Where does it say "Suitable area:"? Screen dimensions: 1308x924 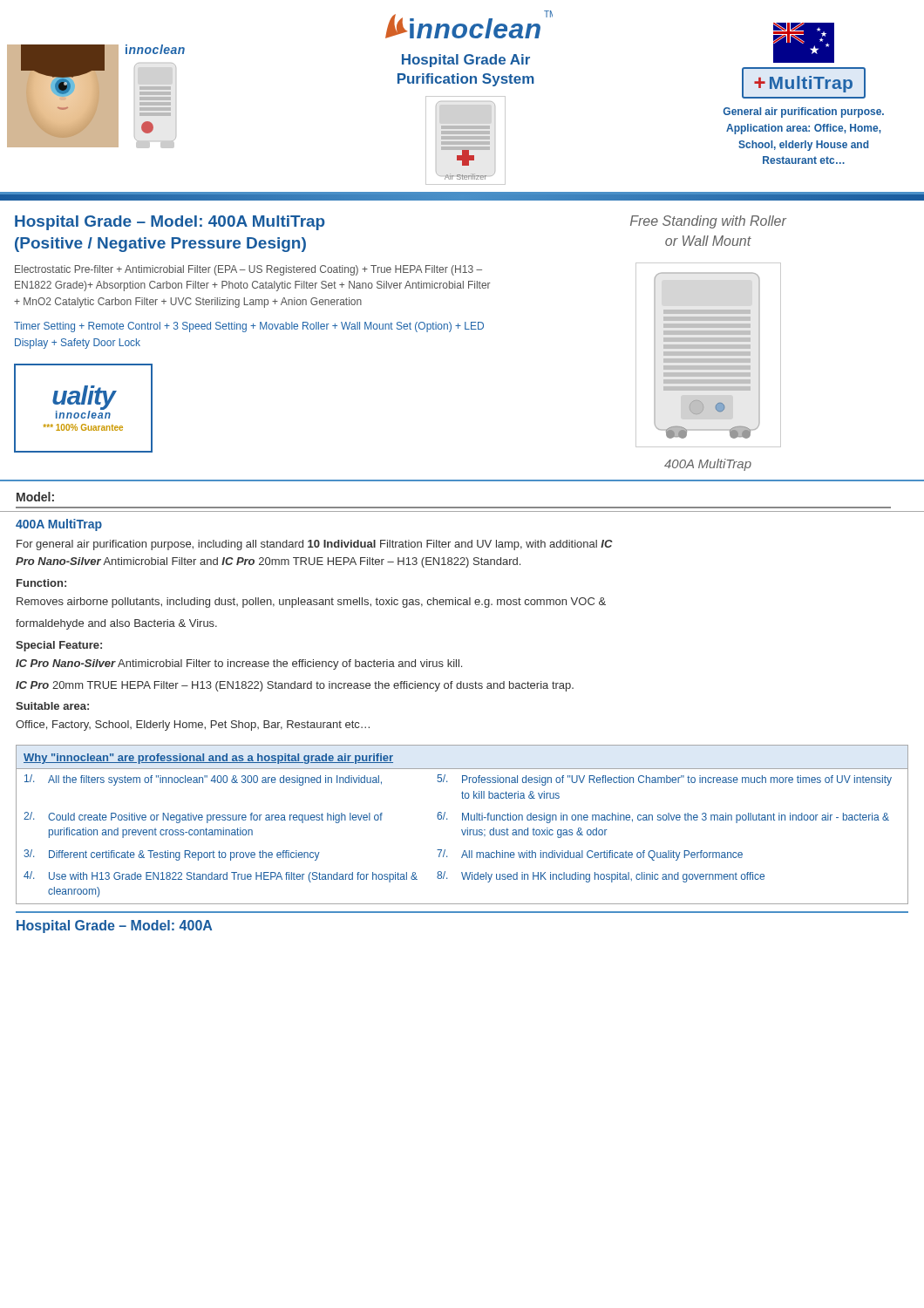click(x=53, y=706)
